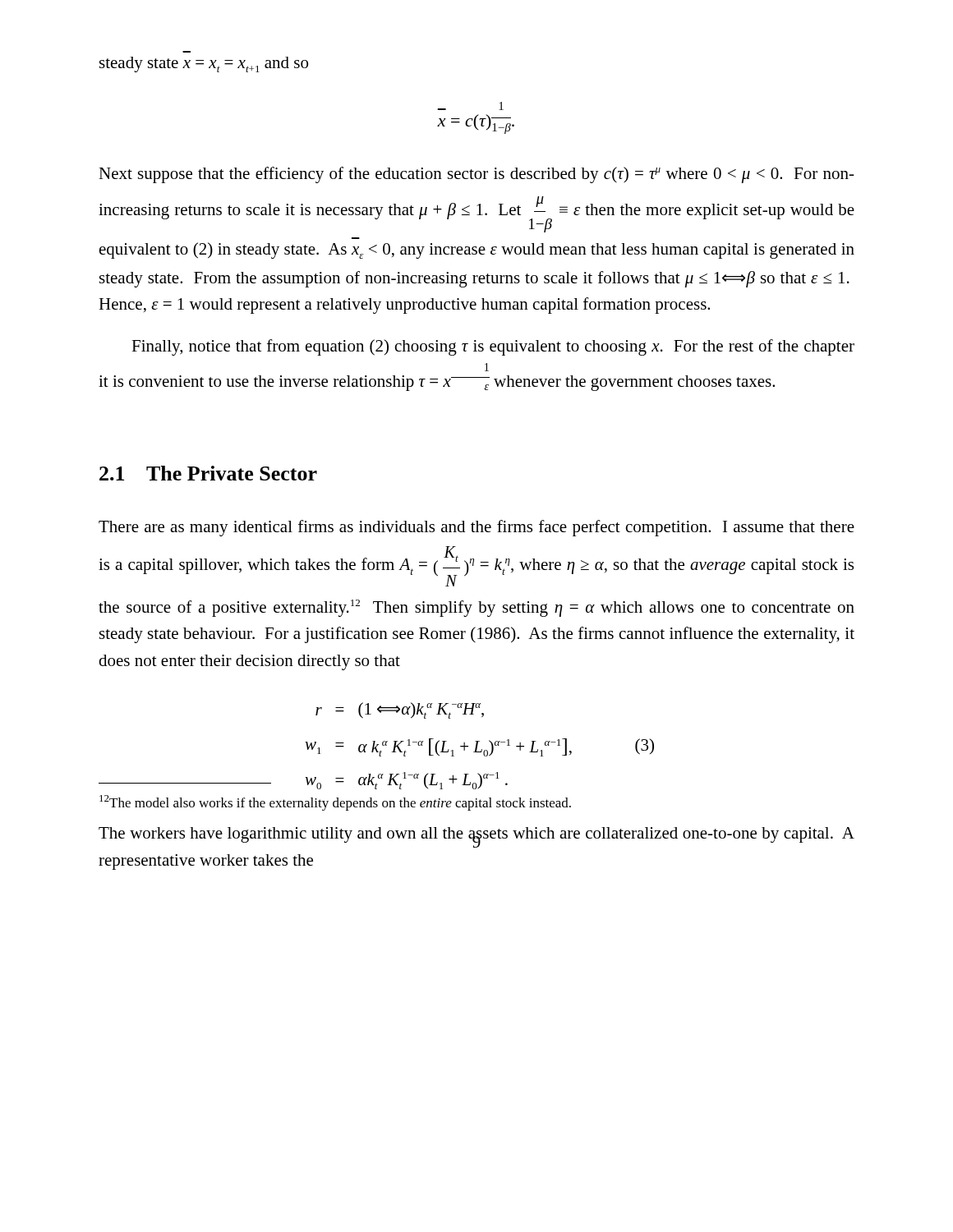Navigate to the text starting "steady state x ="
Screen dimensions: 1232x953
tap(204, 64)
